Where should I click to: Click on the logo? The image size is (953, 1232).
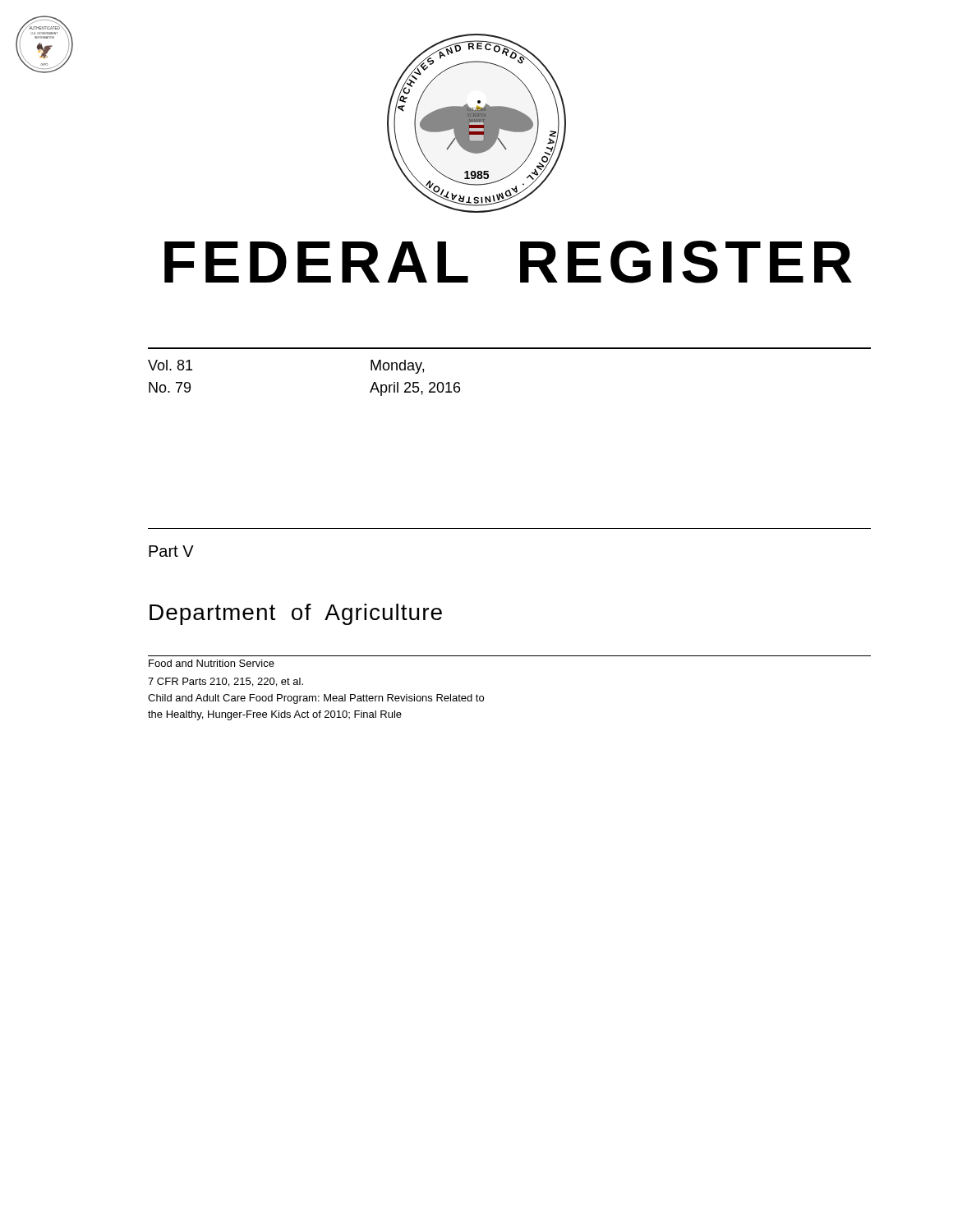(x=44, y=44)
